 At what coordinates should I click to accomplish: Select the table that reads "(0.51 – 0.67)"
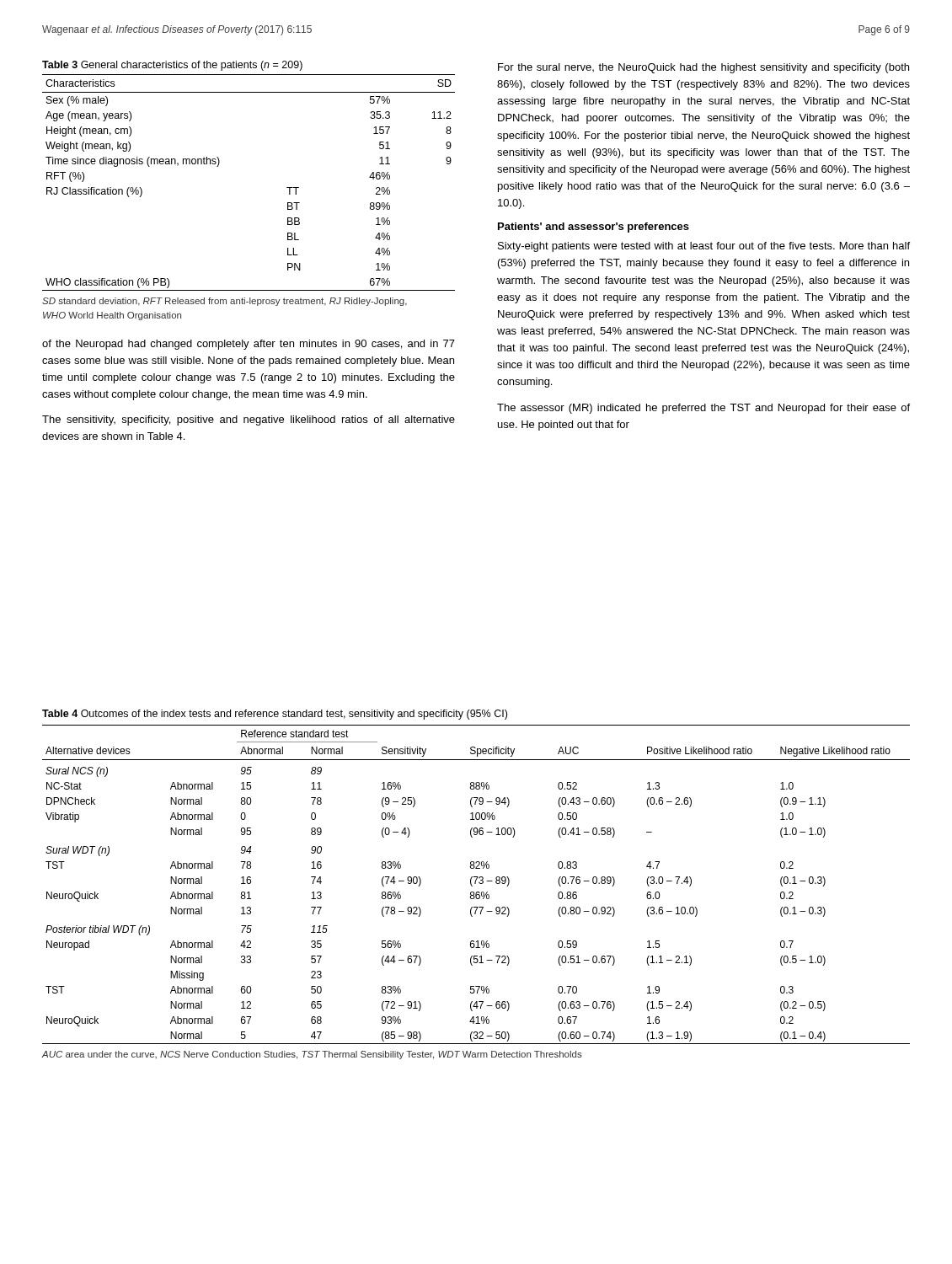pyautogui.click(x=476, y=884)
